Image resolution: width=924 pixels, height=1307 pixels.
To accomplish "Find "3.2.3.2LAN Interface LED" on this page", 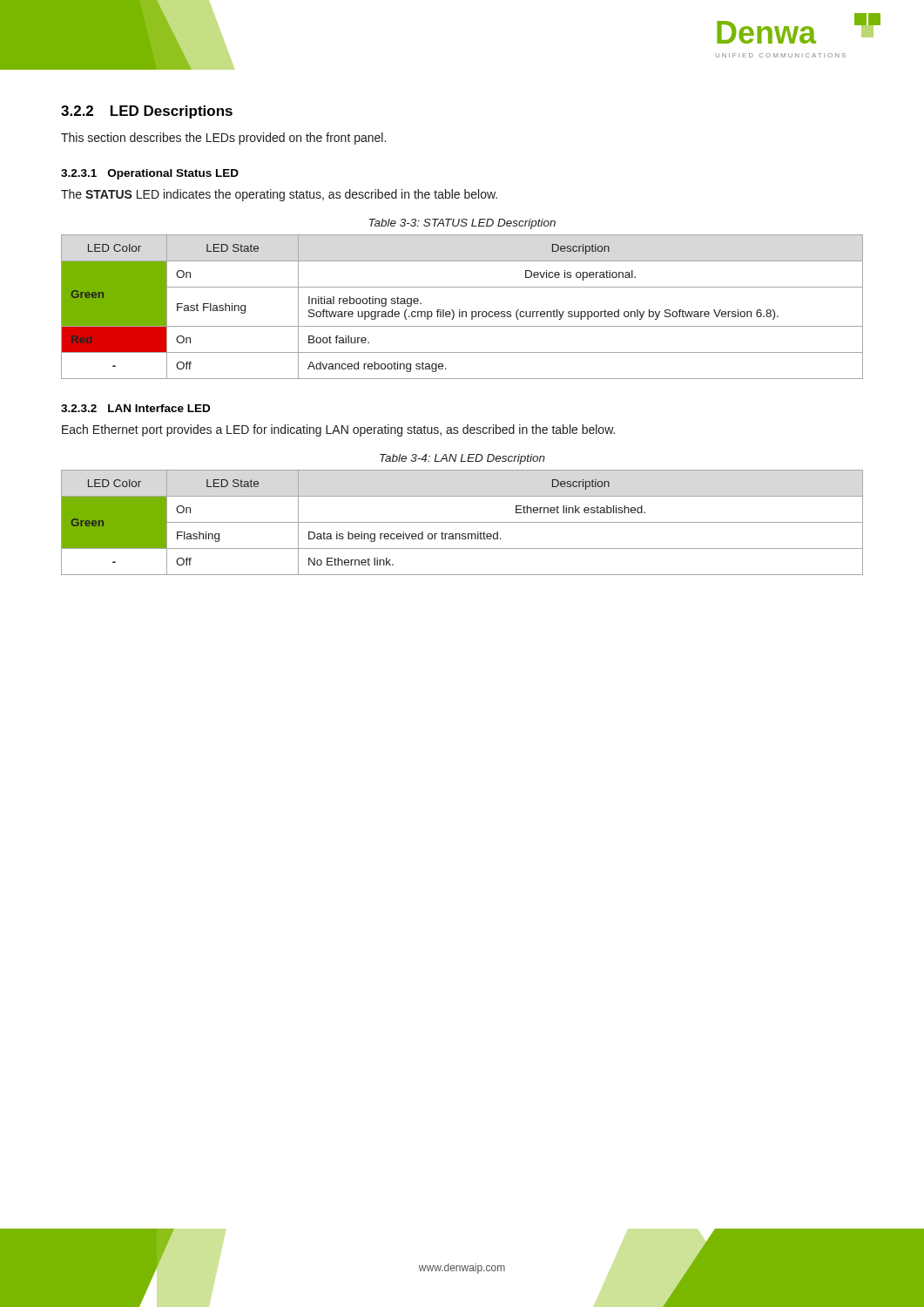I will click(136, 408).
